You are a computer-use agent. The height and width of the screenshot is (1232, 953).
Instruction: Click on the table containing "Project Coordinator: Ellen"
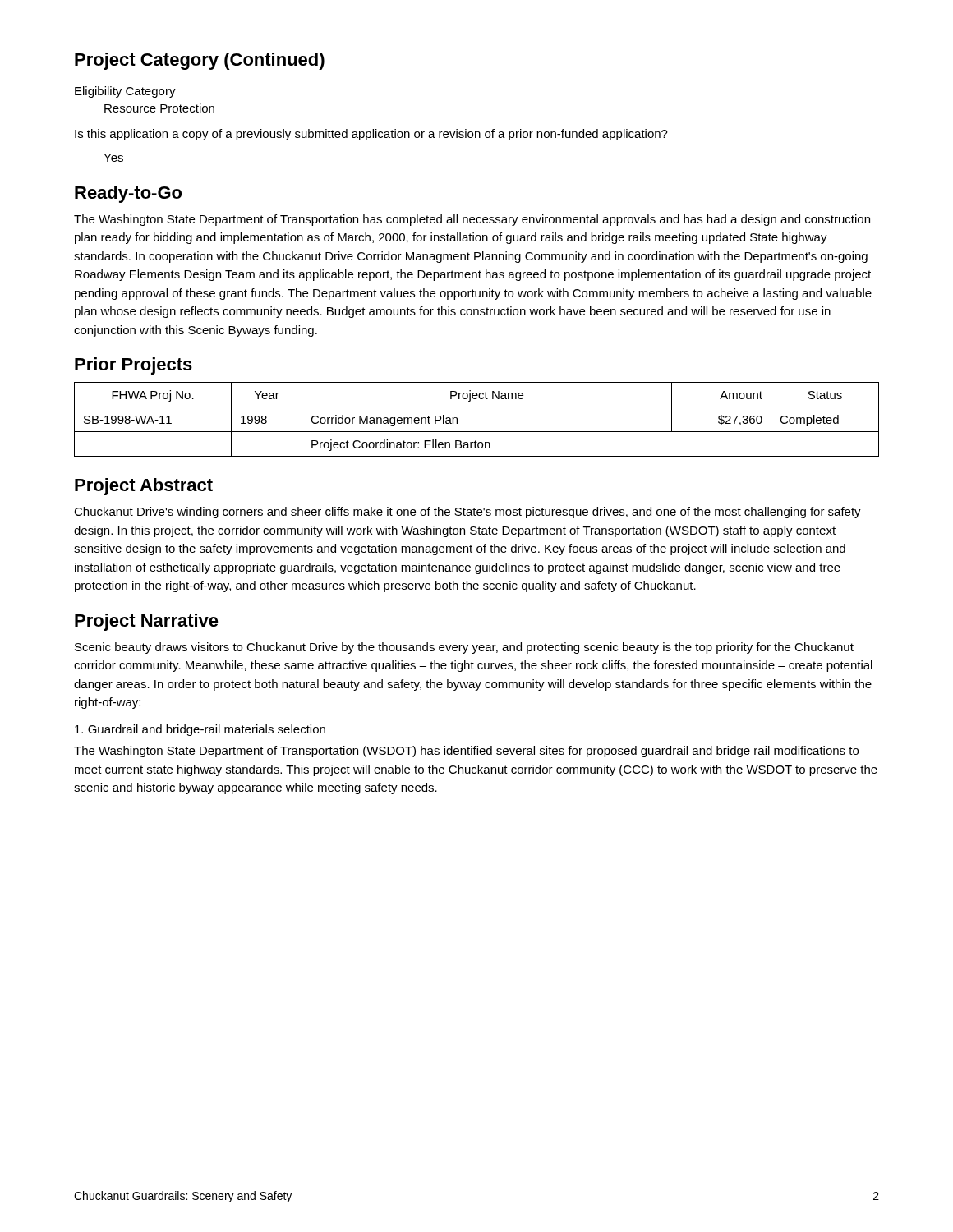tap(476, 419)
